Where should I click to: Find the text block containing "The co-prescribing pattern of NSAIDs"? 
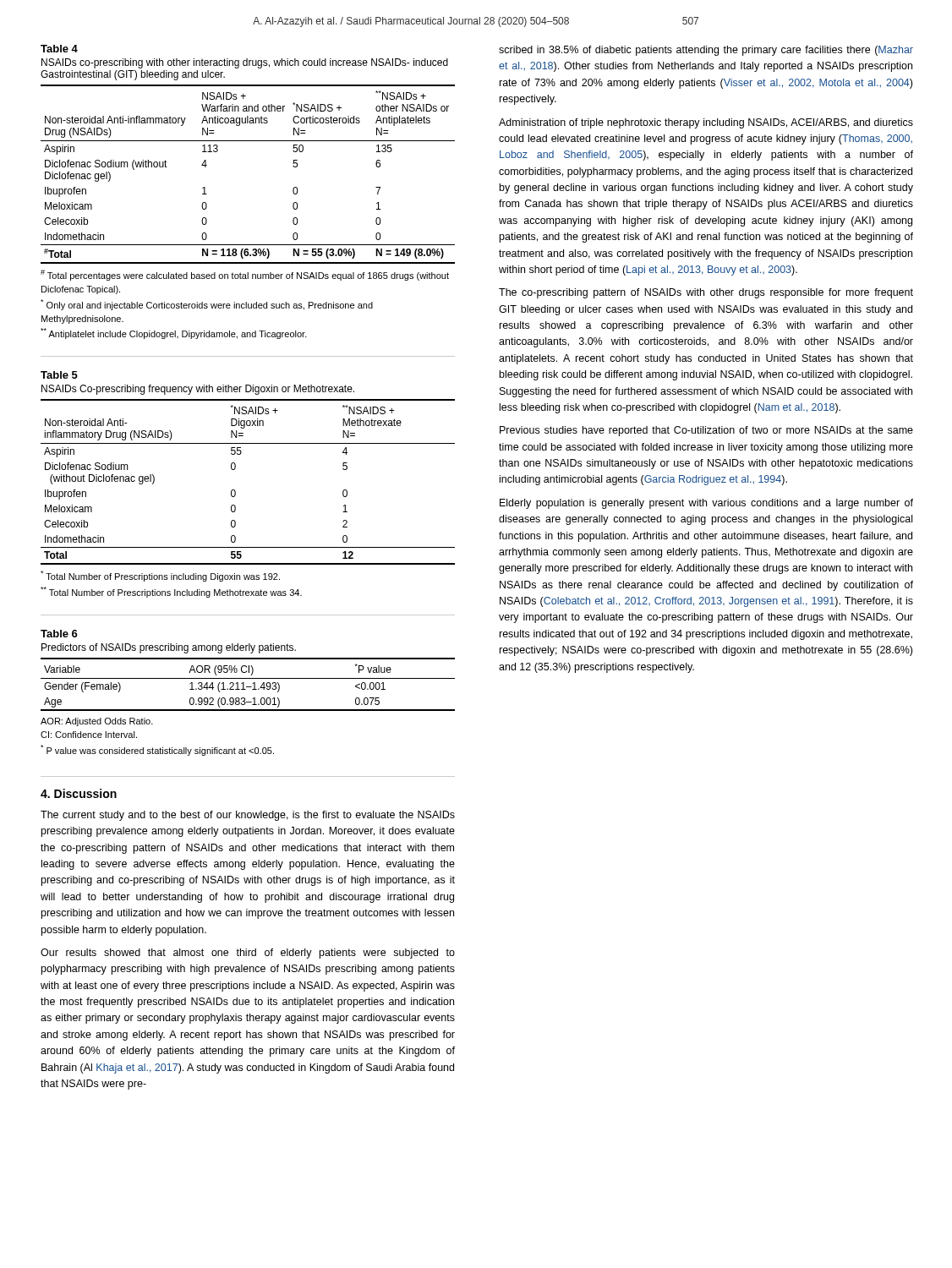click(x=706, y=350)
